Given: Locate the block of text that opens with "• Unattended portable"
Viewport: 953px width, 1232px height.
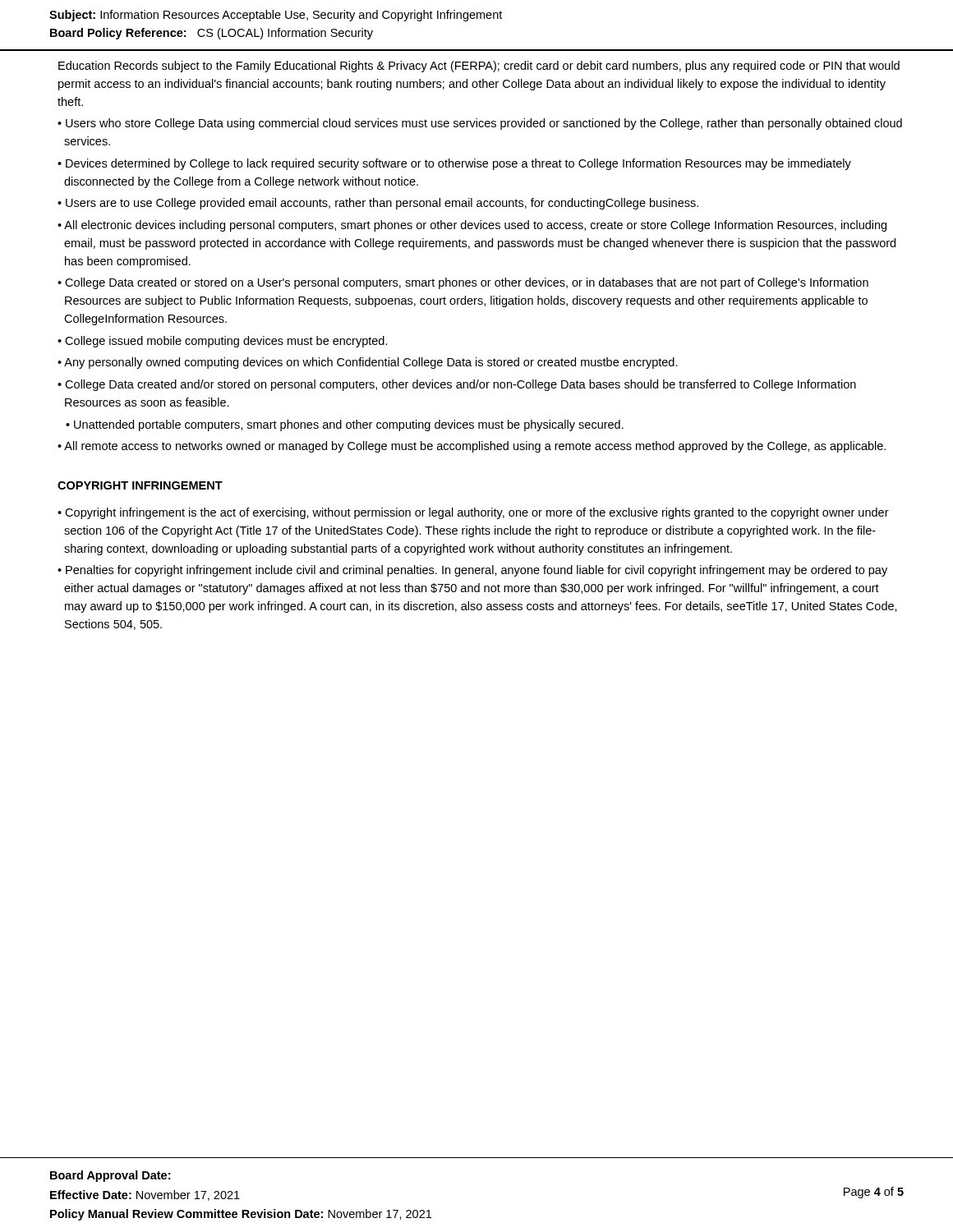Looking at the screenshot, I should pyautogui.click(x=345, y=424).
